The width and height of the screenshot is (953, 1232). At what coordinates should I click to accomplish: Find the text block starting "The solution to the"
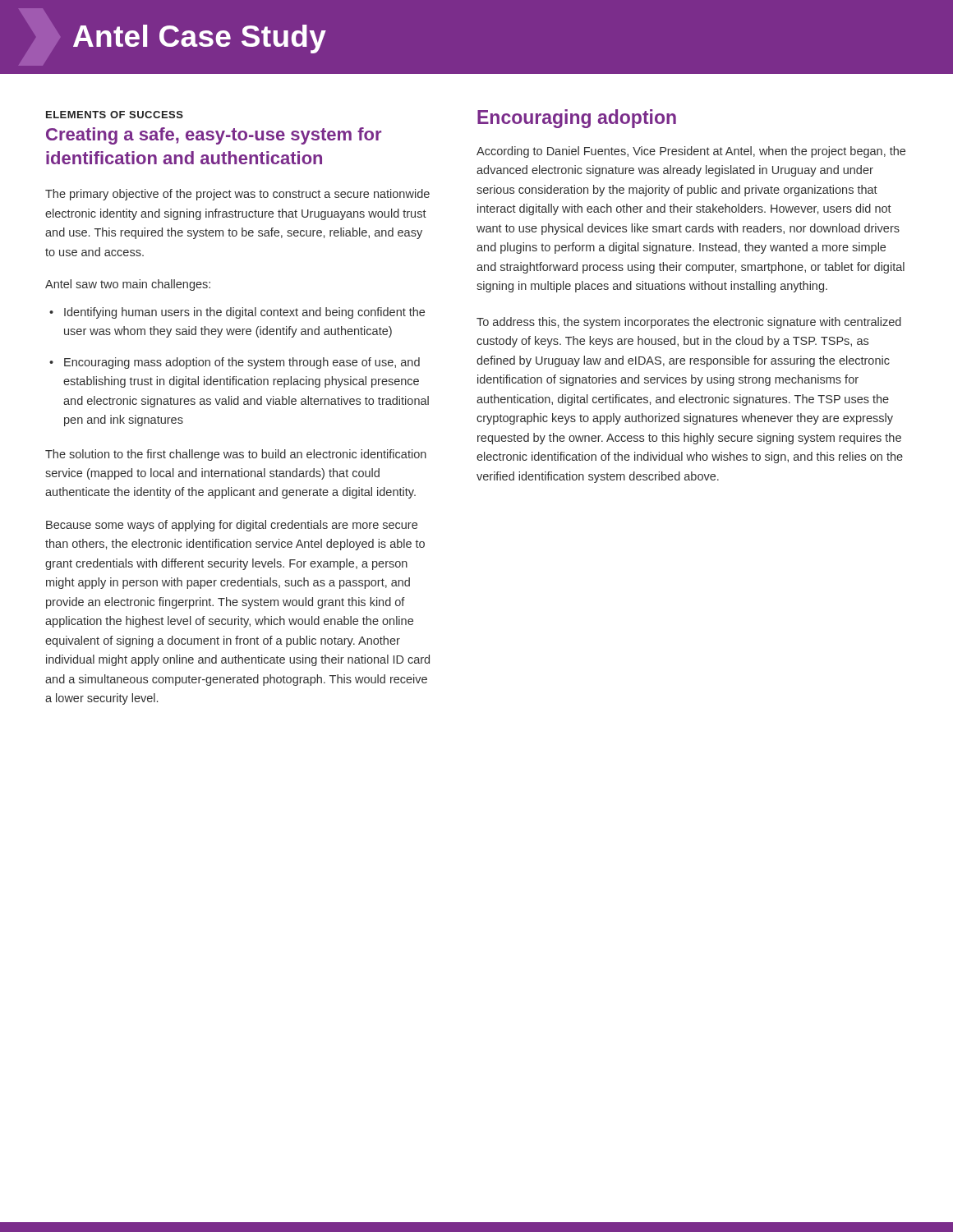tap(236, 473)
